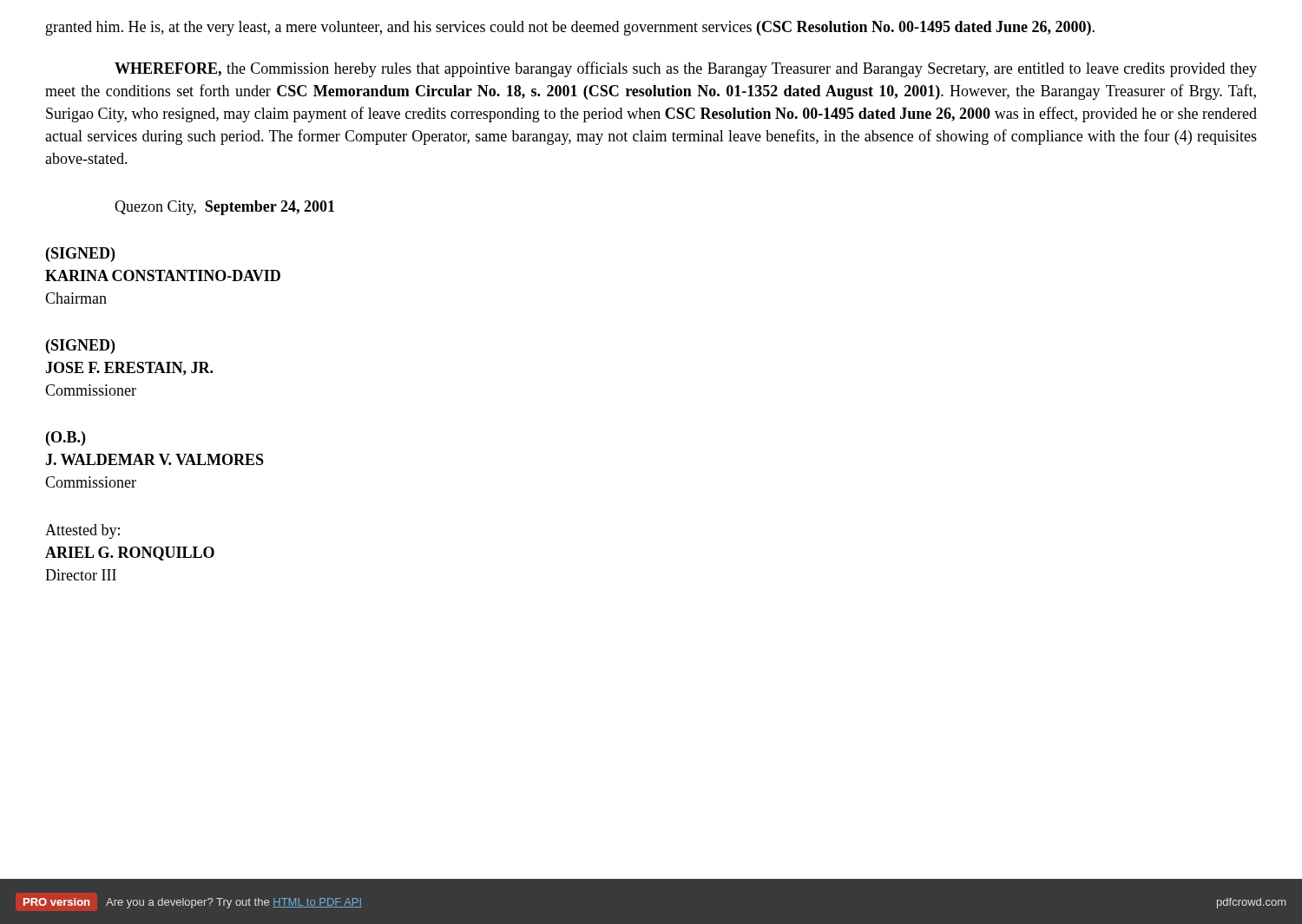This screenshot has height=924, width=1302.
Task: Navigate to the passage starting "(SIGNED) JOSE F."
Action: coord(80,347)
